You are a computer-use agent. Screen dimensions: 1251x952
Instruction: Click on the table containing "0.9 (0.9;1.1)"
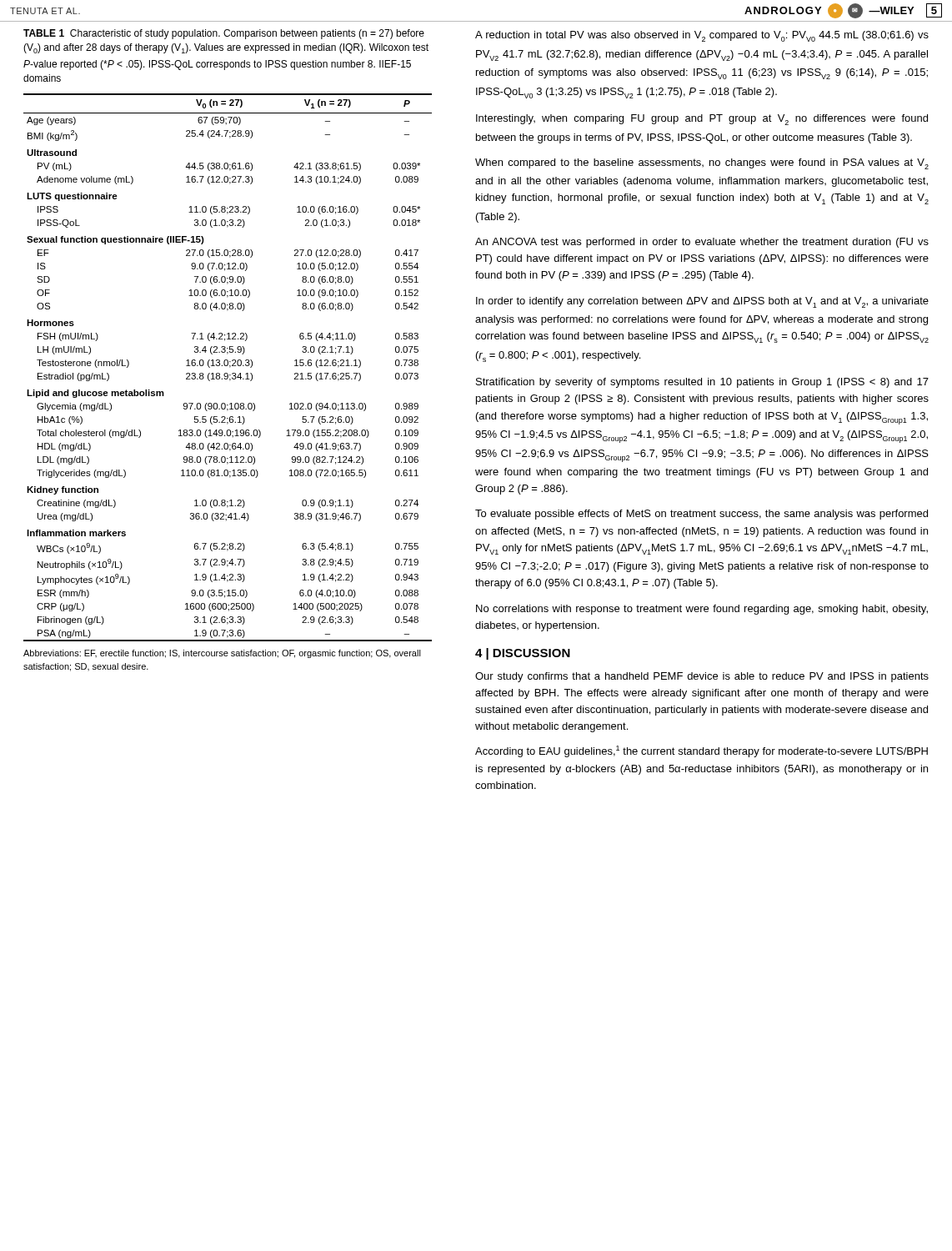point(228,367)
